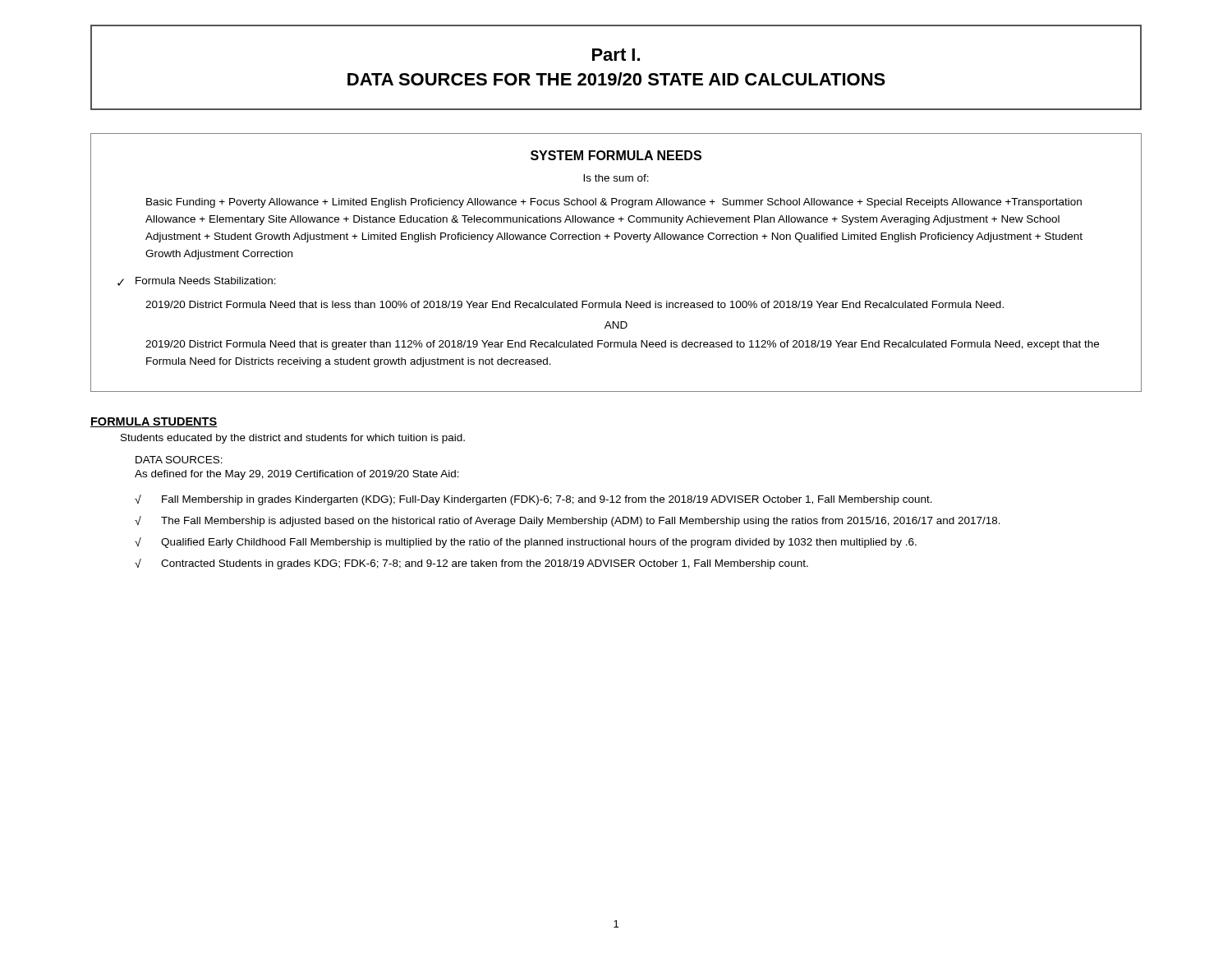
Task: Select the list item that reads "✓ Formula Needs Stabilization:"
Action: point(196,282)
